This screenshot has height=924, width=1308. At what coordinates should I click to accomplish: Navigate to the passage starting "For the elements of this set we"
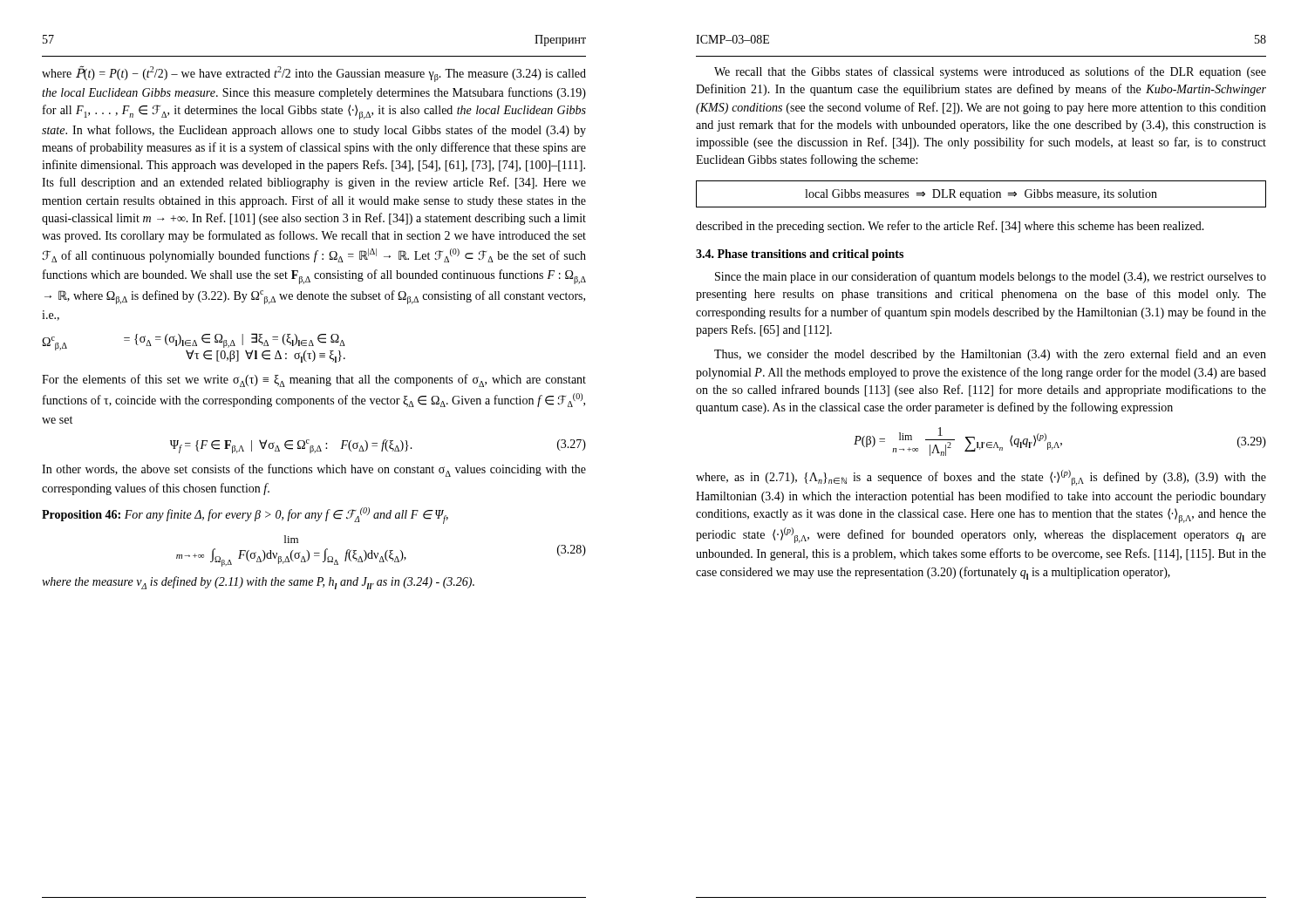click(314, 400)
